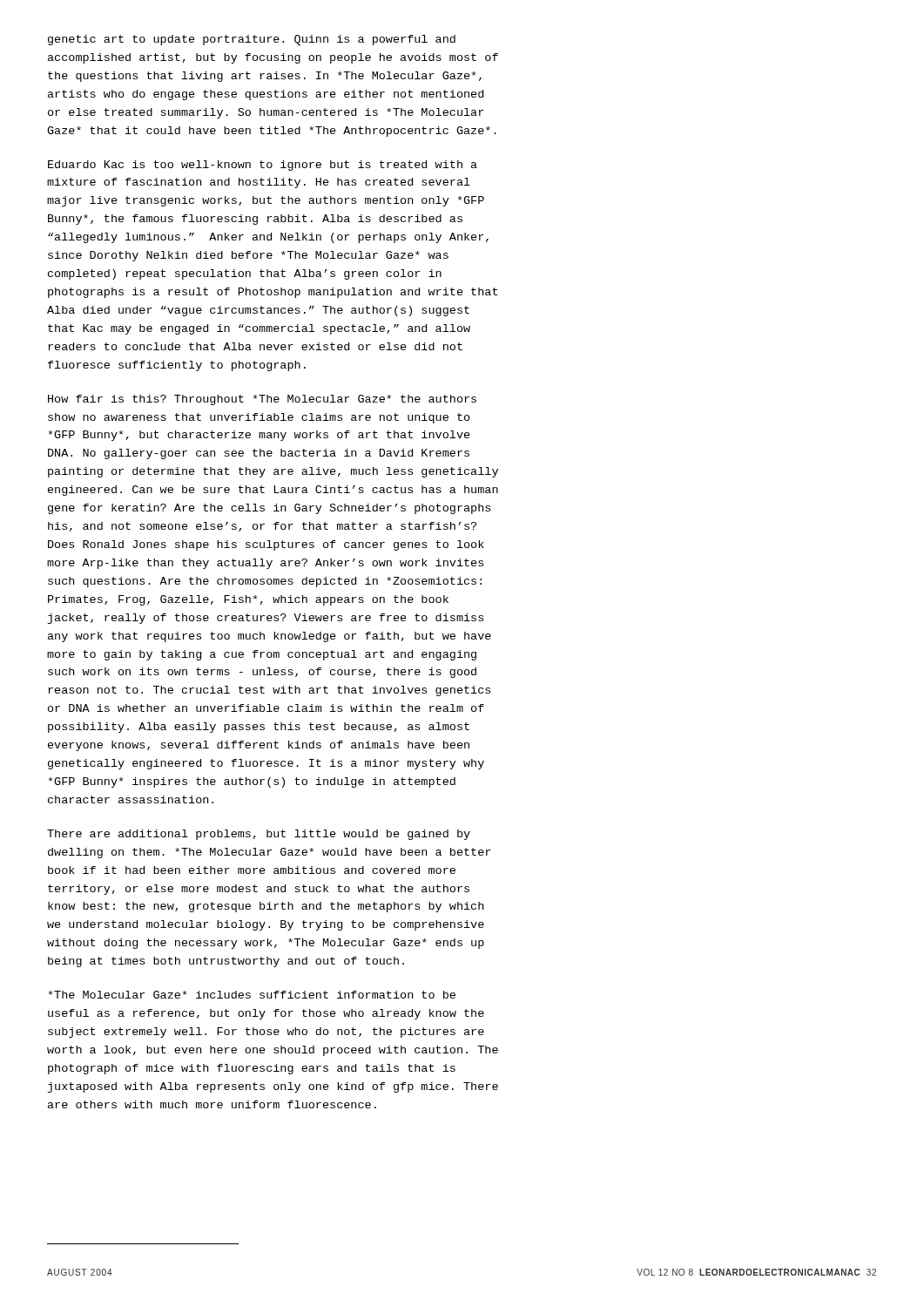Screen dimensions: 1307x924
Task: Locate the block of text that opens with "There are additional problems, but little"
Action: tap(269, 898)
